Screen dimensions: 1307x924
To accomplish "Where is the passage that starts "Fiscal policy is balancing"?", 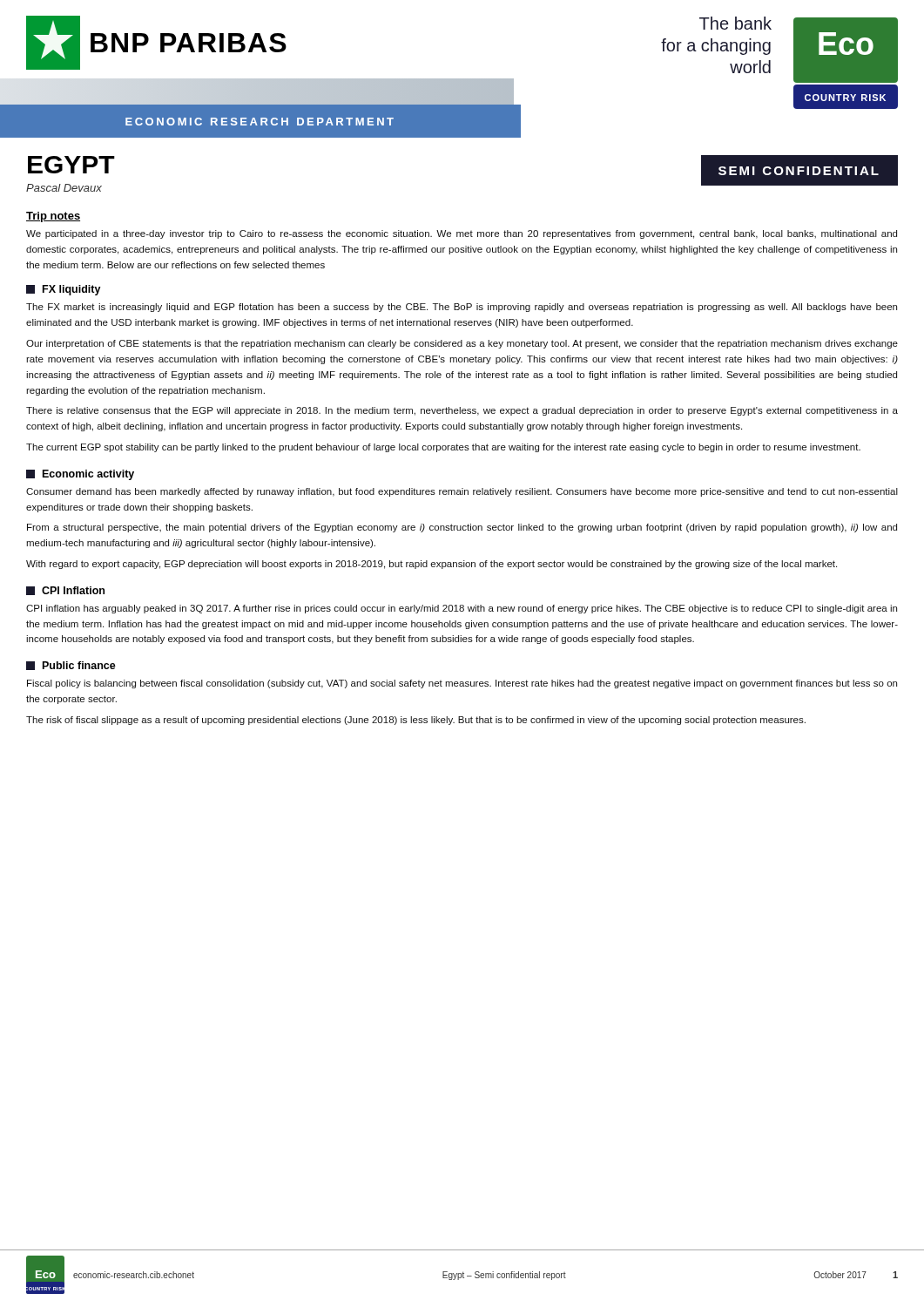I will [x=462, y=691].
